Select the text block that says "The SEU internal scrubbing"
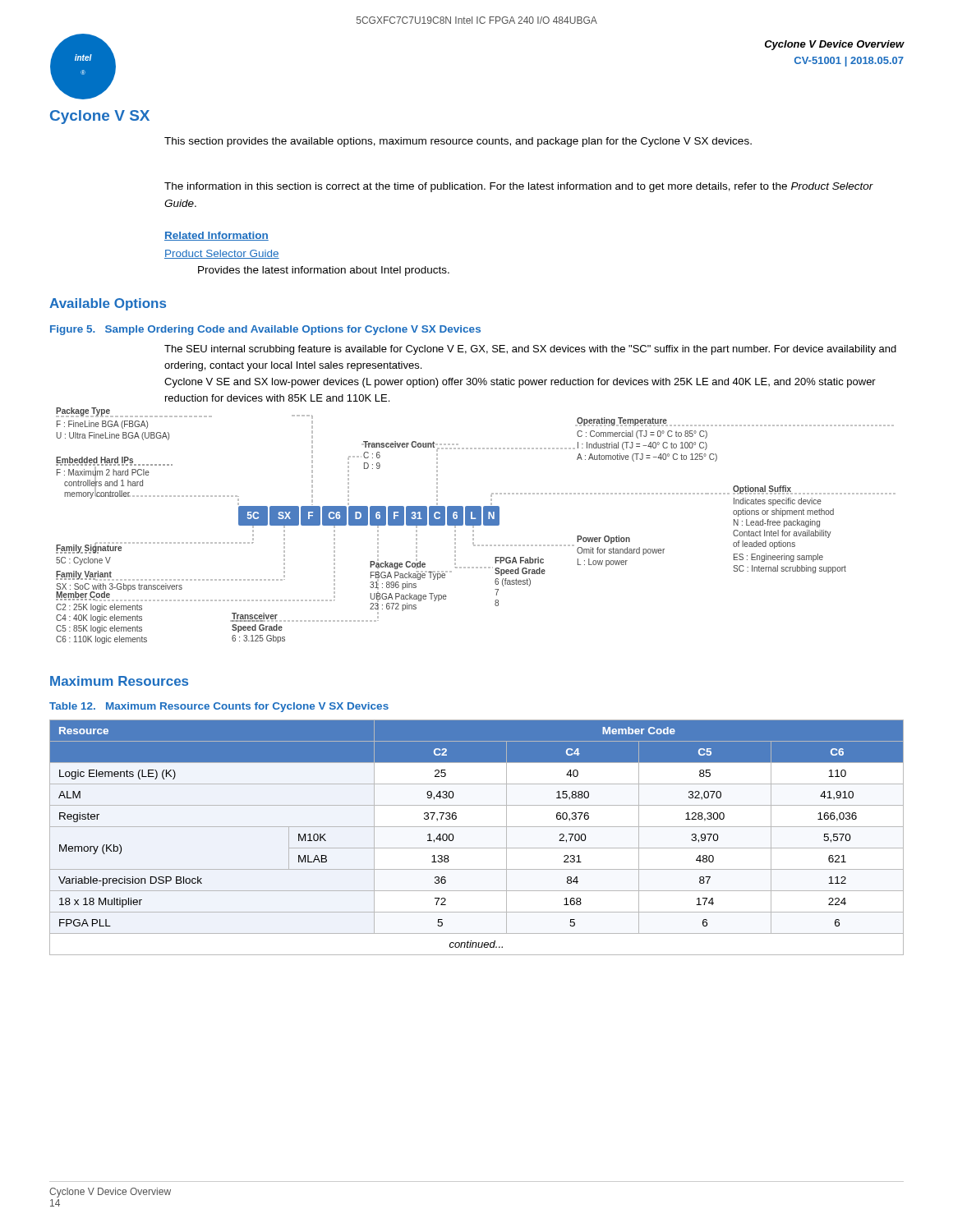Viewport: 953px width, 1232px height. [530, 357]
